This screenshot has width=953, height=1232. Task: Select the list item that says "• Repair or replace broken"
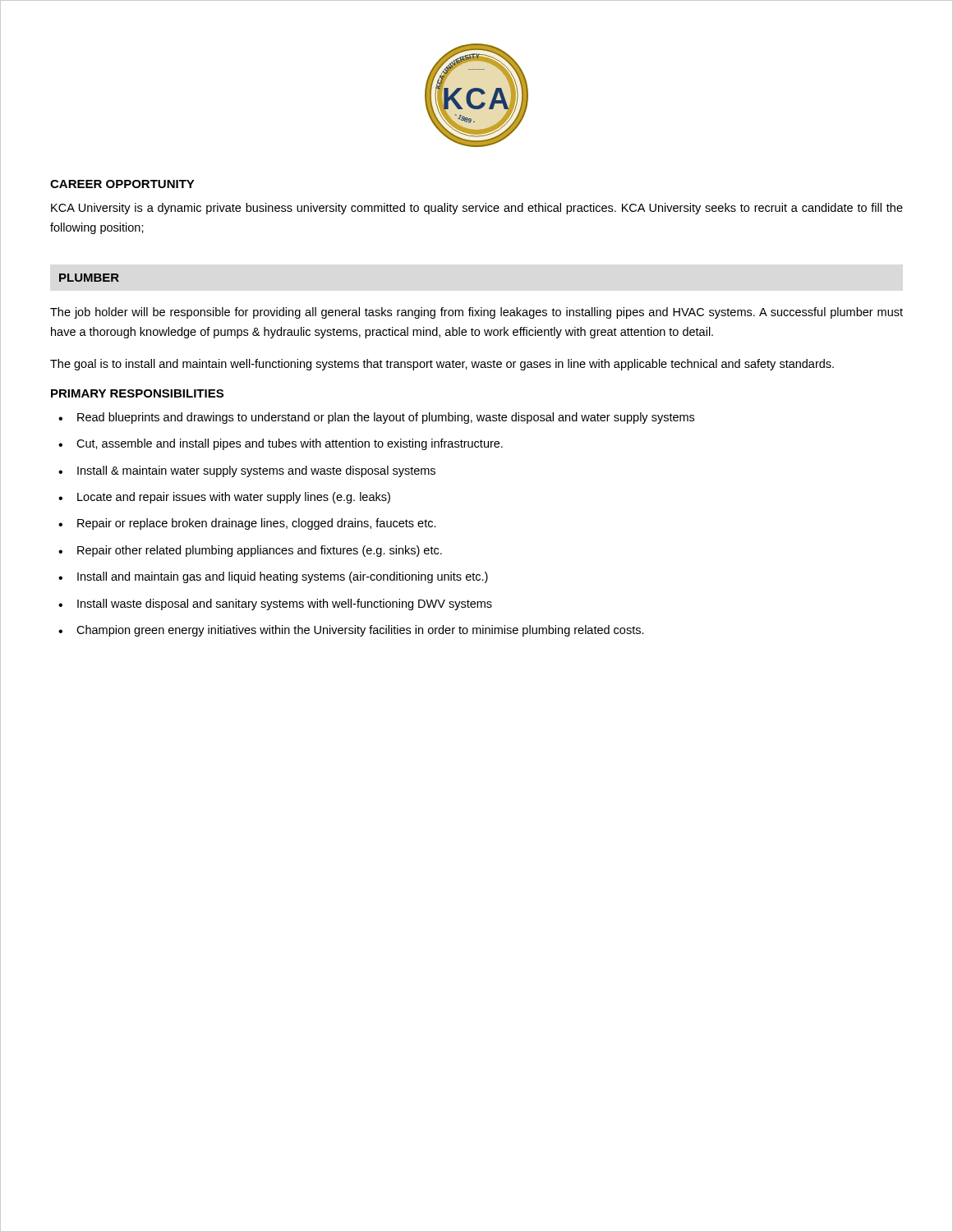point(247,524)
